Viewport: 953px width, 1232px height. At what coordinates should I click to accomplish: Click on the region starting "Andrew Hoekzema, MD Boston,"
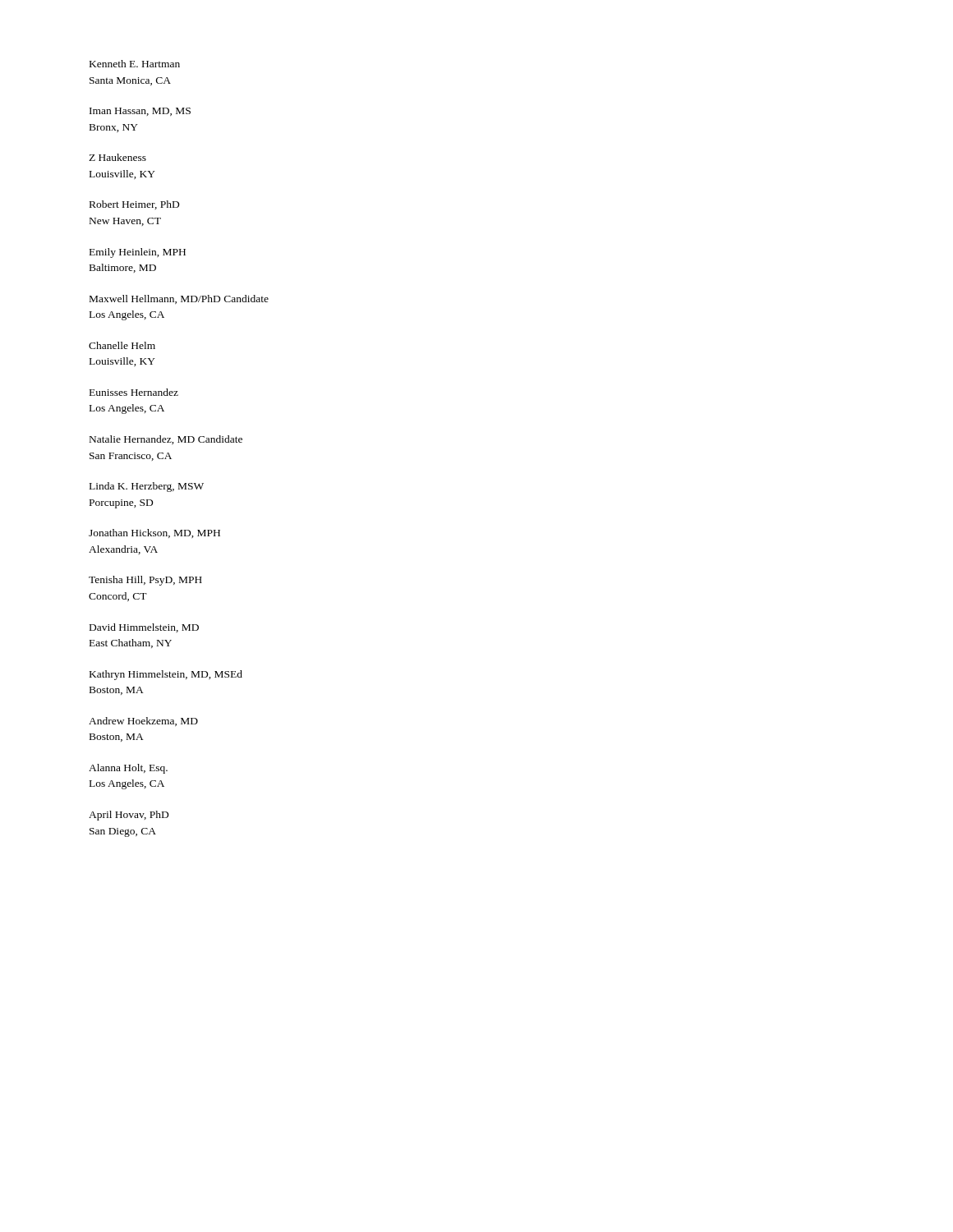(x=143, y=722)
